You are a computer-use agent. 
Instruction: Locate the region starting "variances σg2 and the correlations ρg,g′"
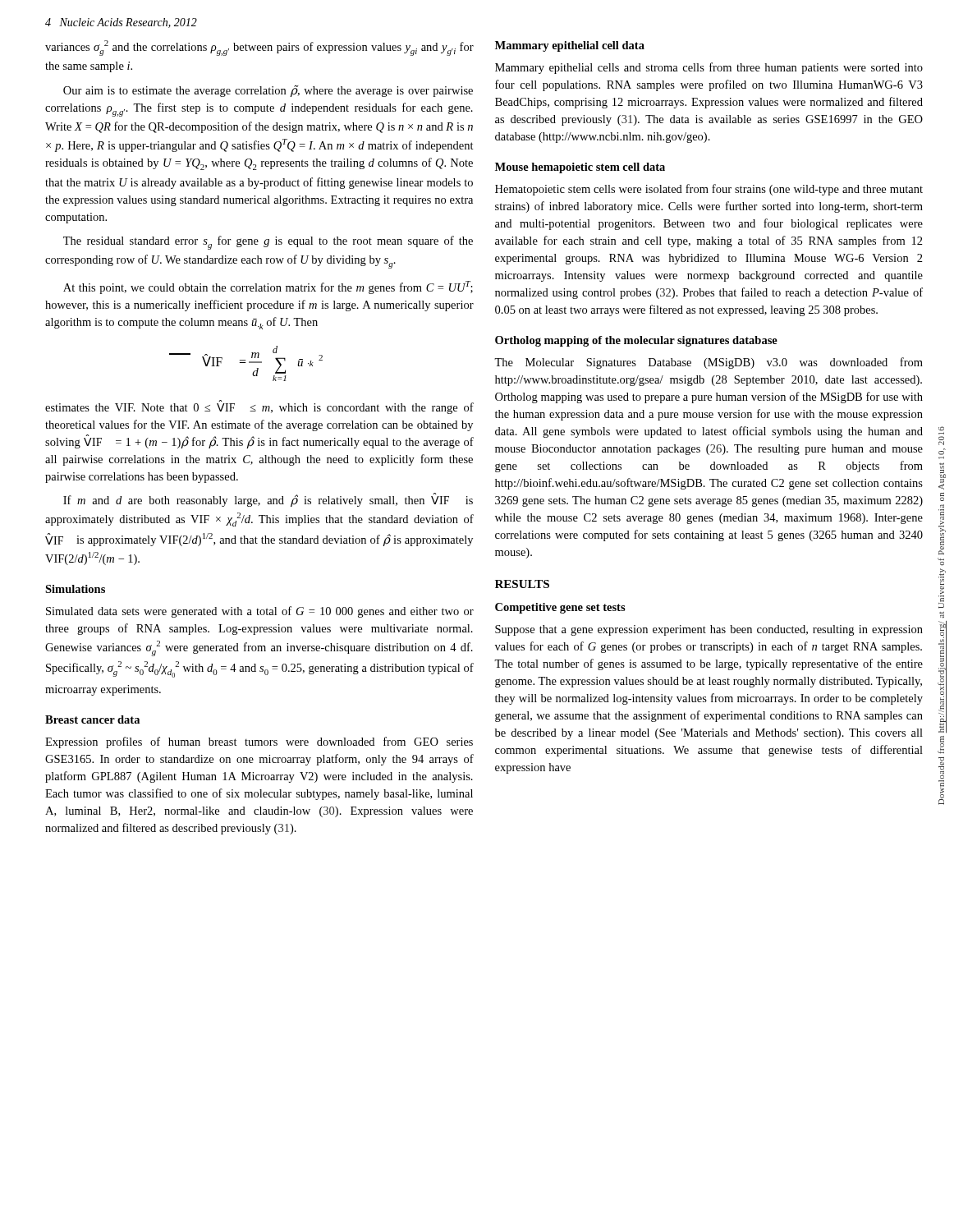259,185
